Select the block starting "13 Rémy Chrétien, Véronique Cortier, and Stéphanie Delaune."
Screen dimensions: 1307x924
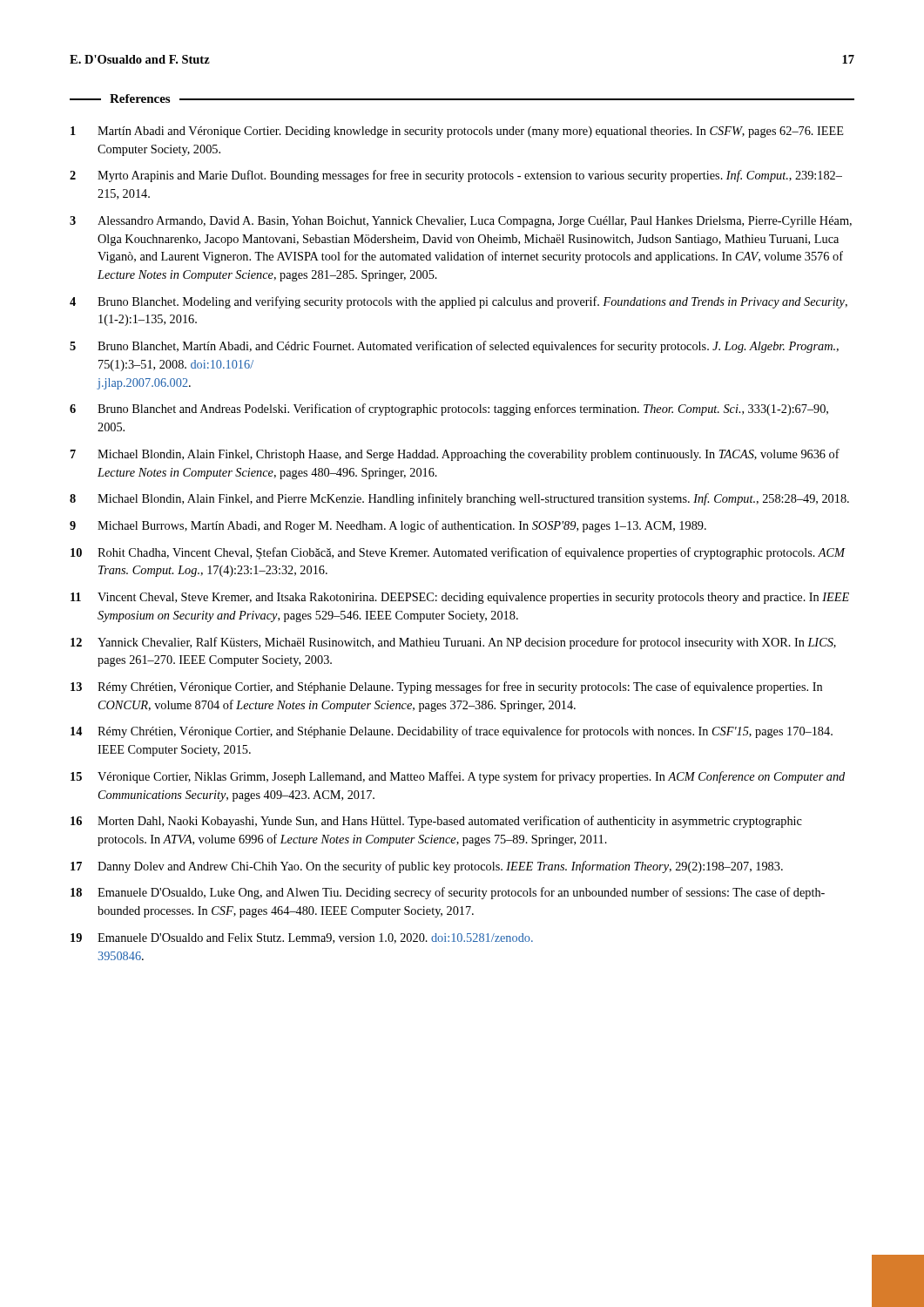[x=462, y=696]
